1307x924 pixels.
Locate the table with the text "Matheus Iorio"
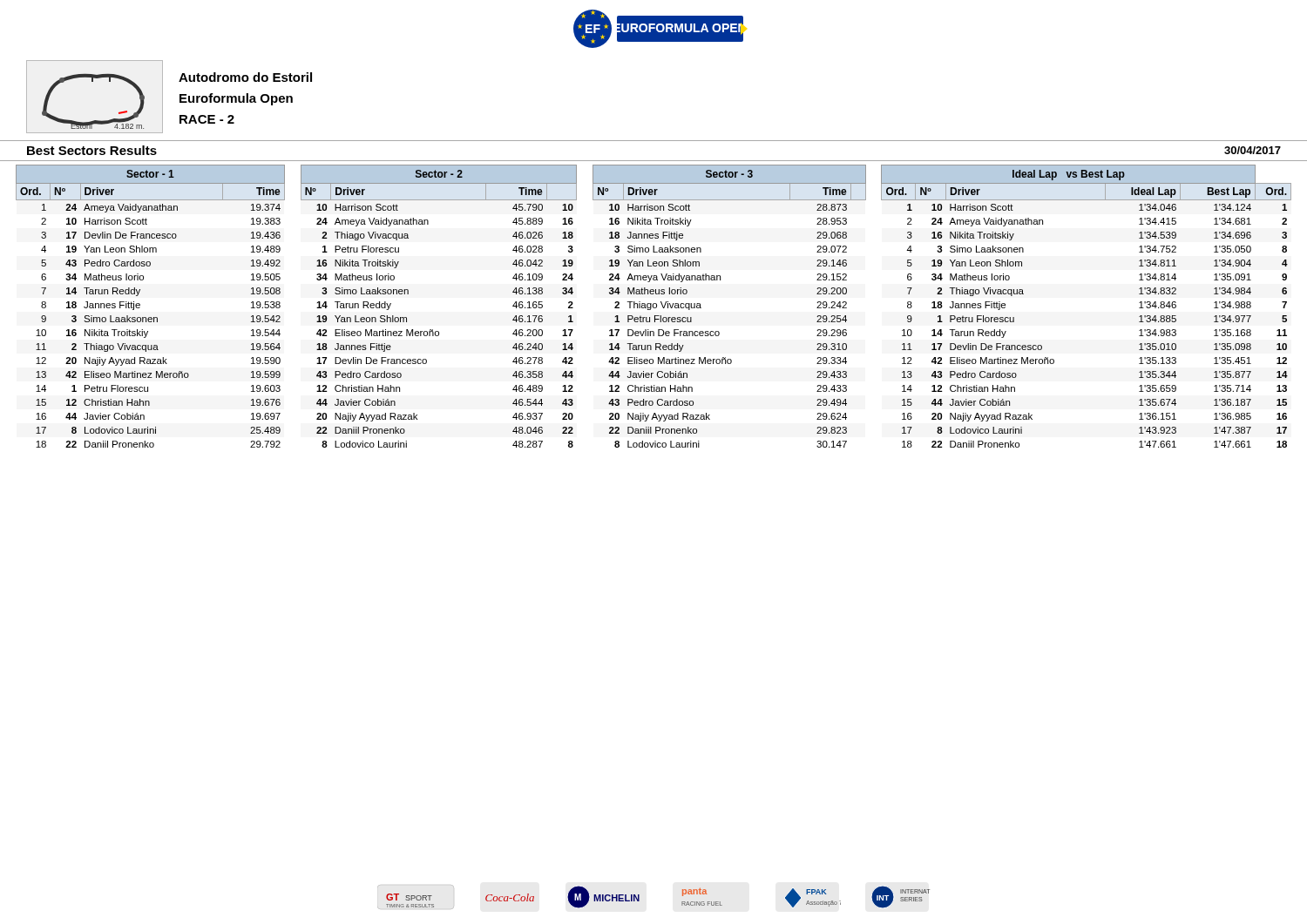654,308
